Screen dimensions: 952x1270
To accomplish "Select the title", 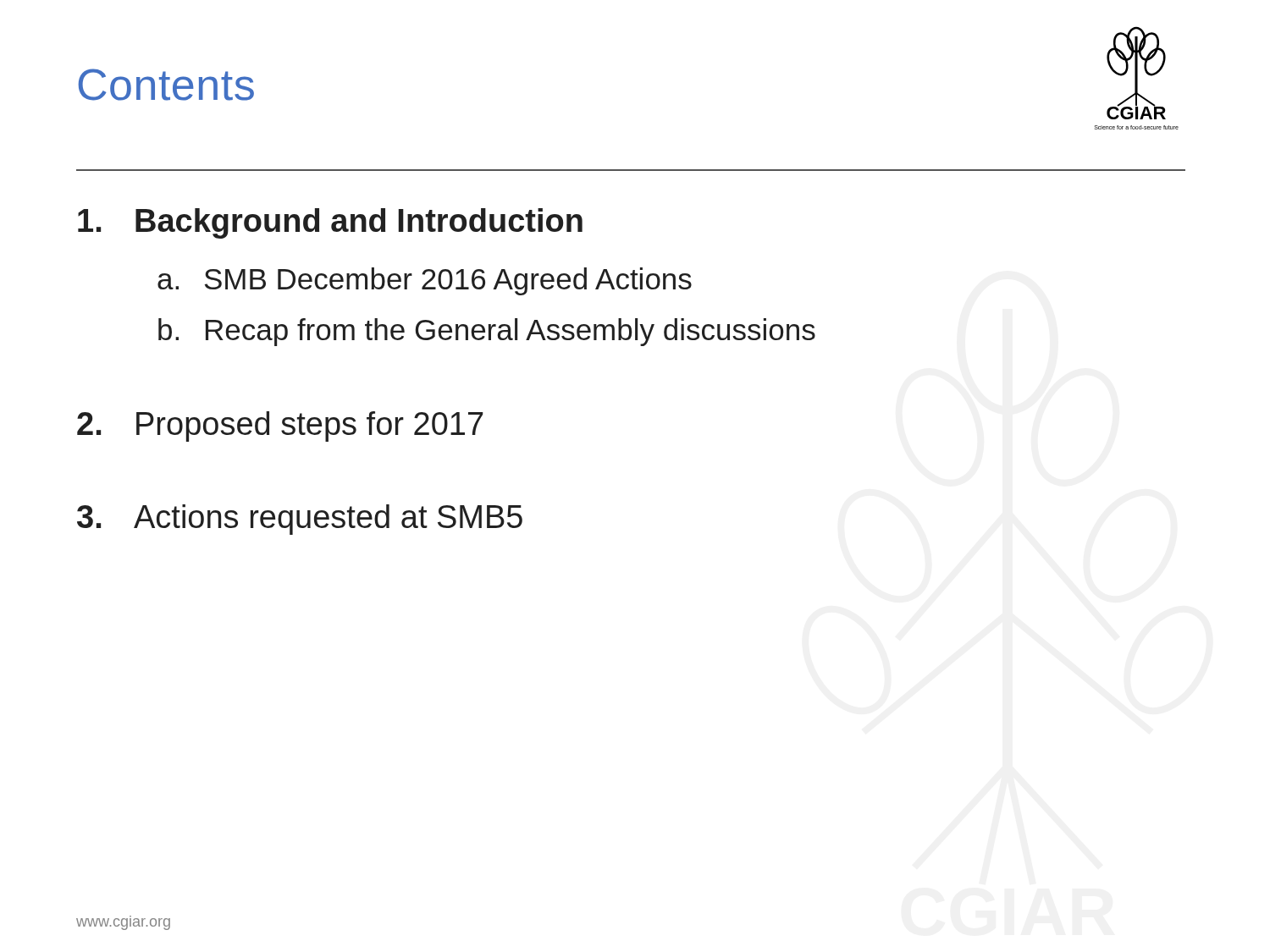I will [x=166, y=85].
